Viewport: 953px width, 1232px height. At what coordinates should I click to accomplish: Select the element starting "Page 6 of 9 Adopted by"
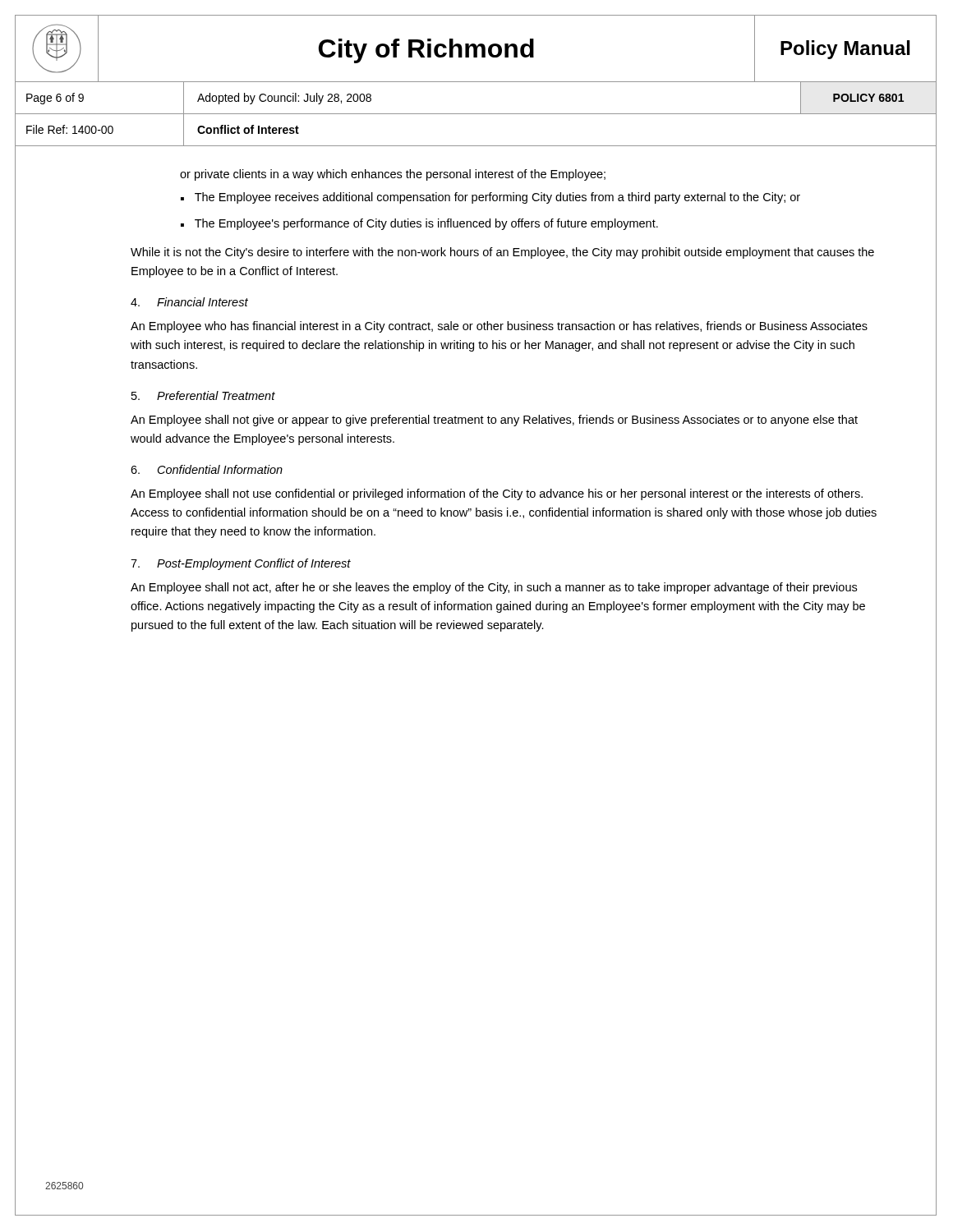476,98
